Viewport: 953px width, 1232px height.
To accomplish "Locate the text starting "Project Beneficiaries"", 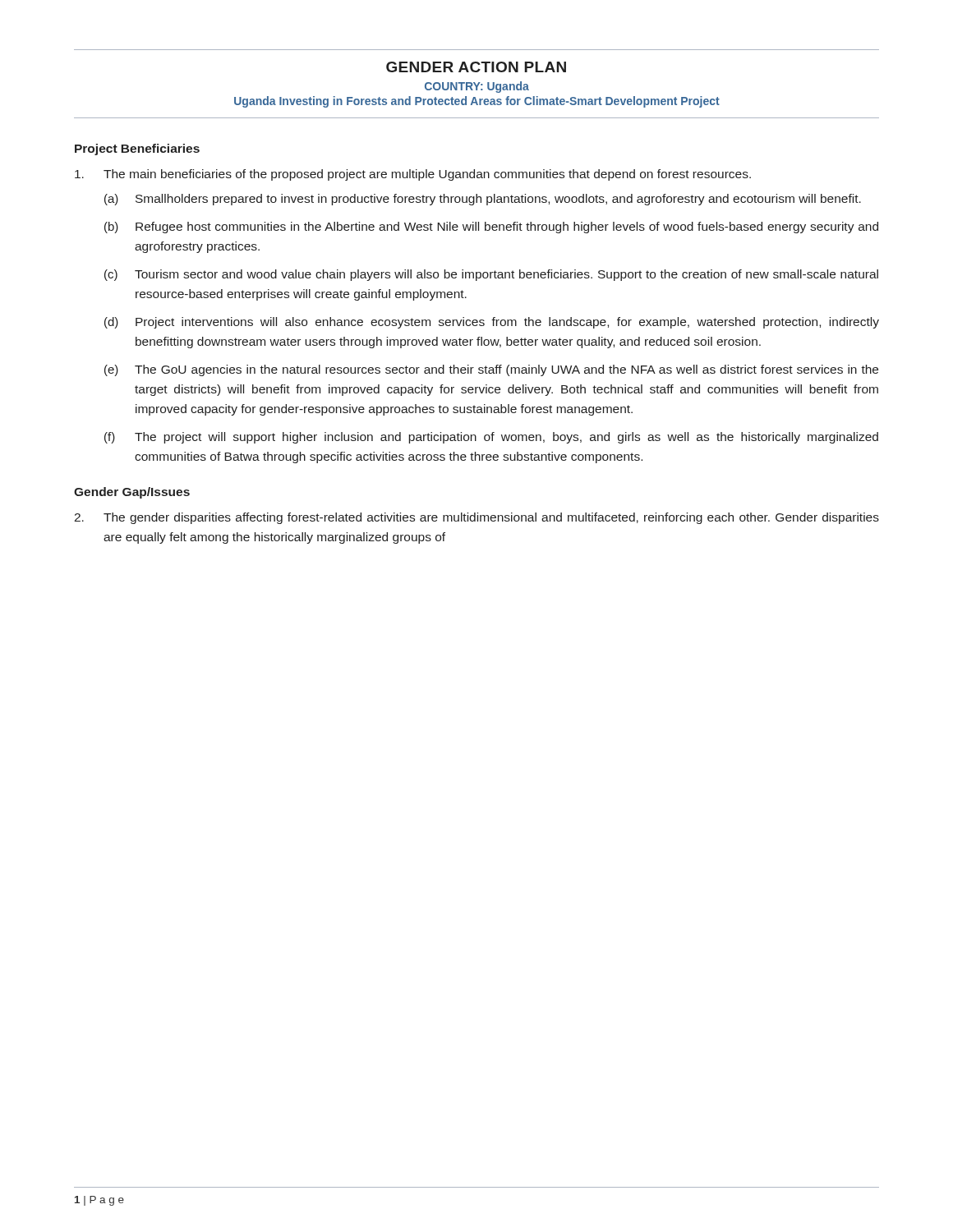I will click(x=137, y=148).
